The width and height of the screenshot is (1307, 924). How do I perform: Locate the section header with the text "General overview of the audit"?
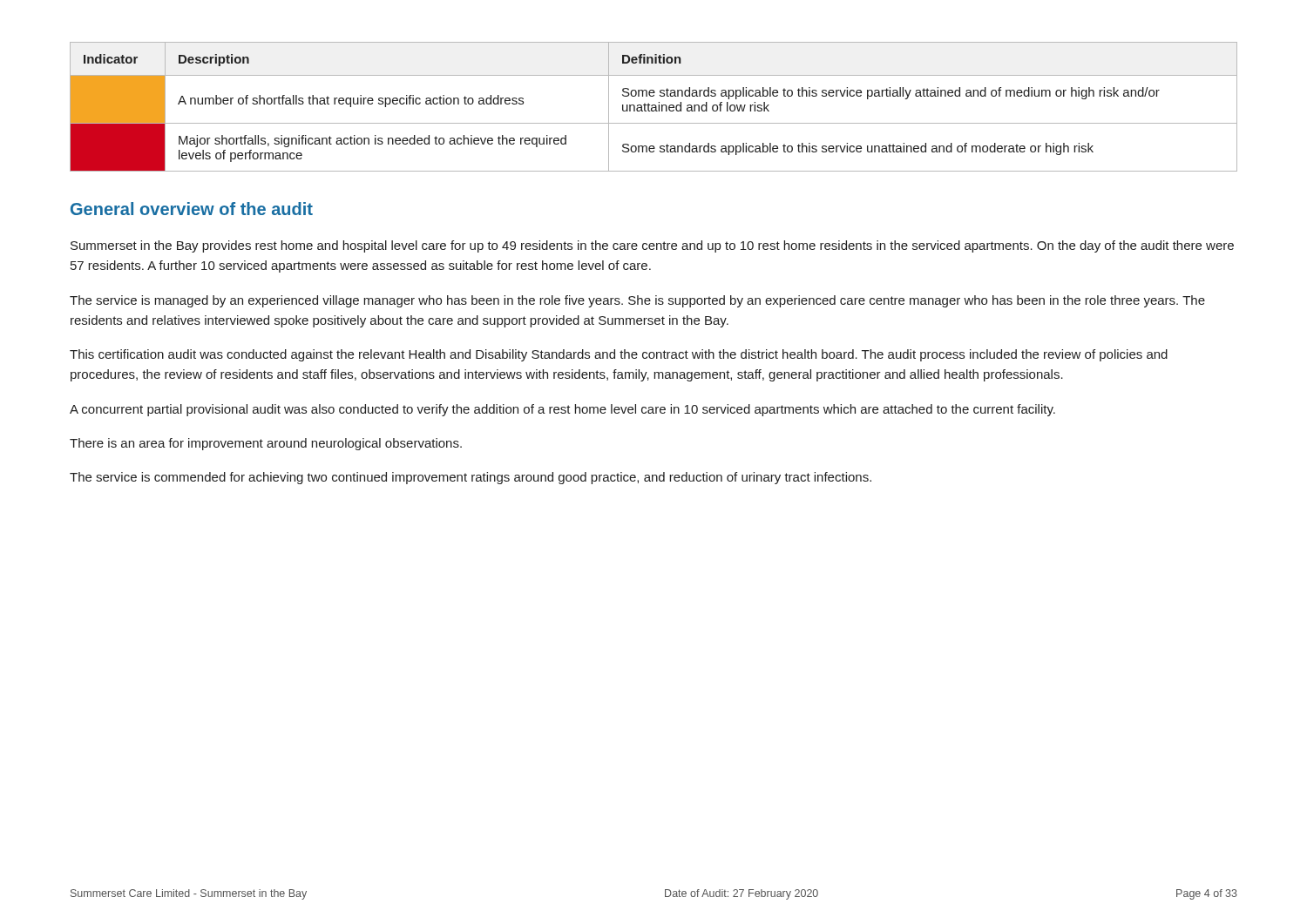pos(191,209)
